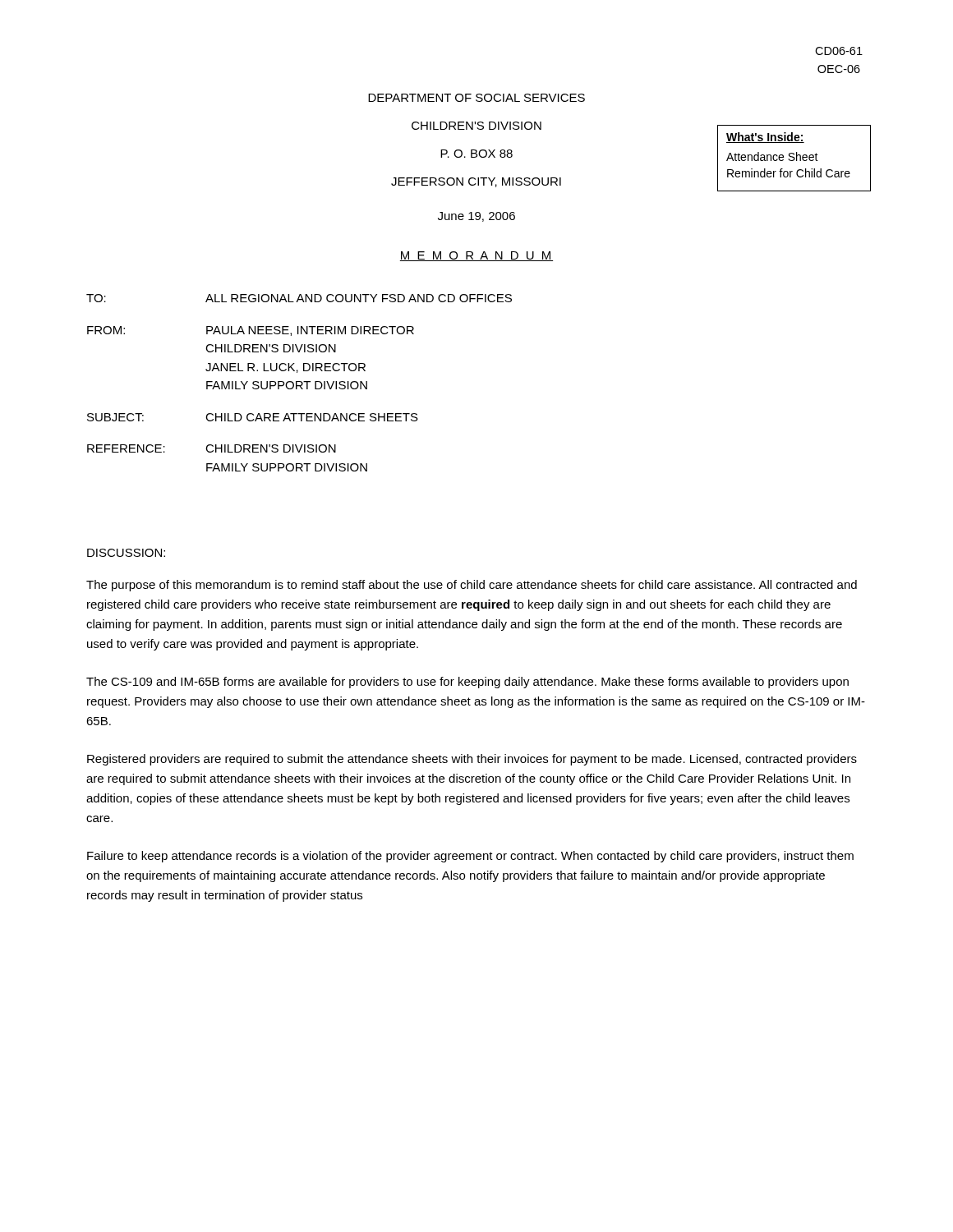Locate the text starting "The purpose of this"
This screenshot has height=1232, width=953.
point(472,614)
